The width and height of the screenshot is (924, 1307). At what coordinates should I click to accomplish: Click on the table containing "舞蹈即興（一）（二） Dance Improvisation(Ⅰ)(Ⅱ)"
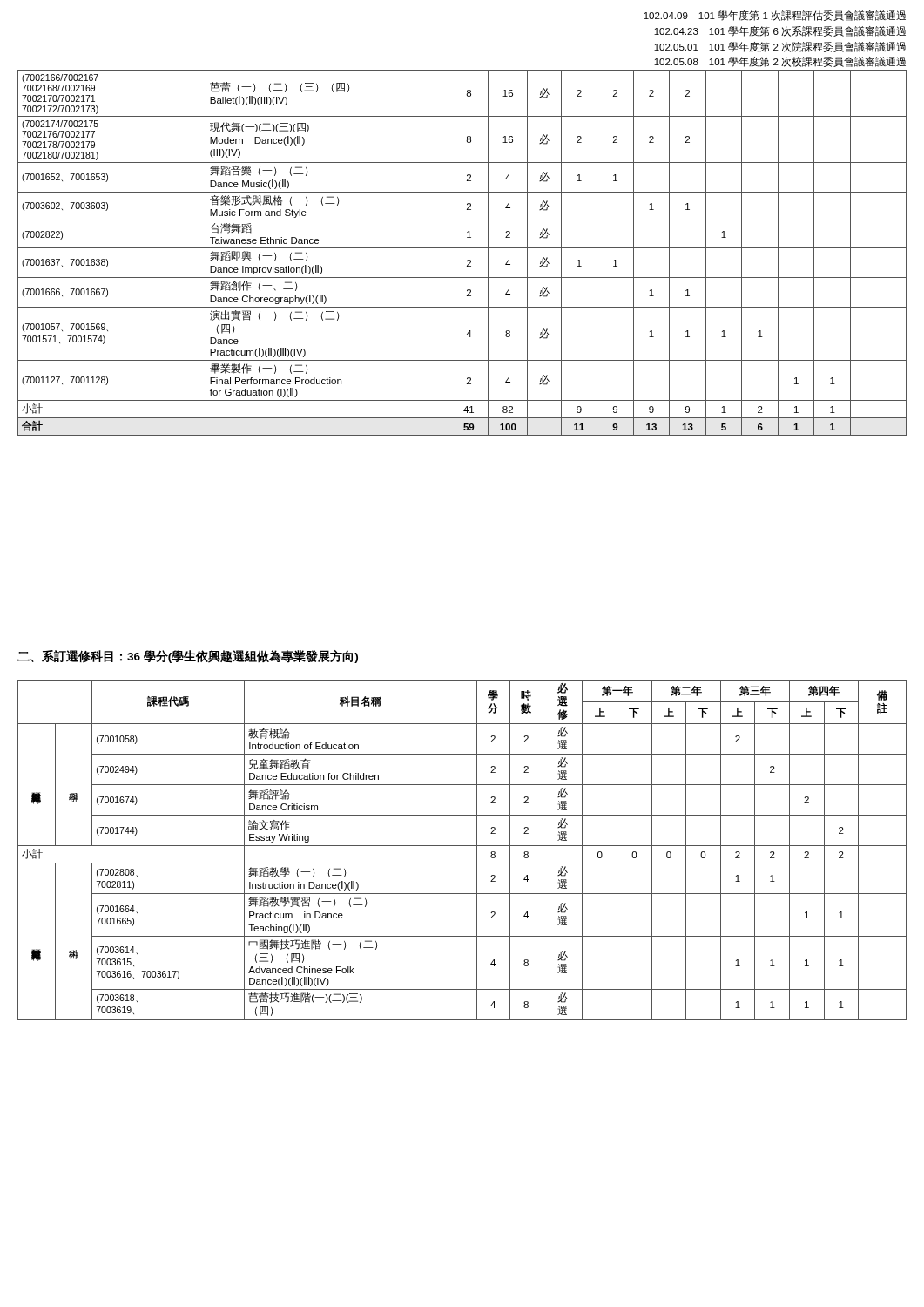coord(462,253)
